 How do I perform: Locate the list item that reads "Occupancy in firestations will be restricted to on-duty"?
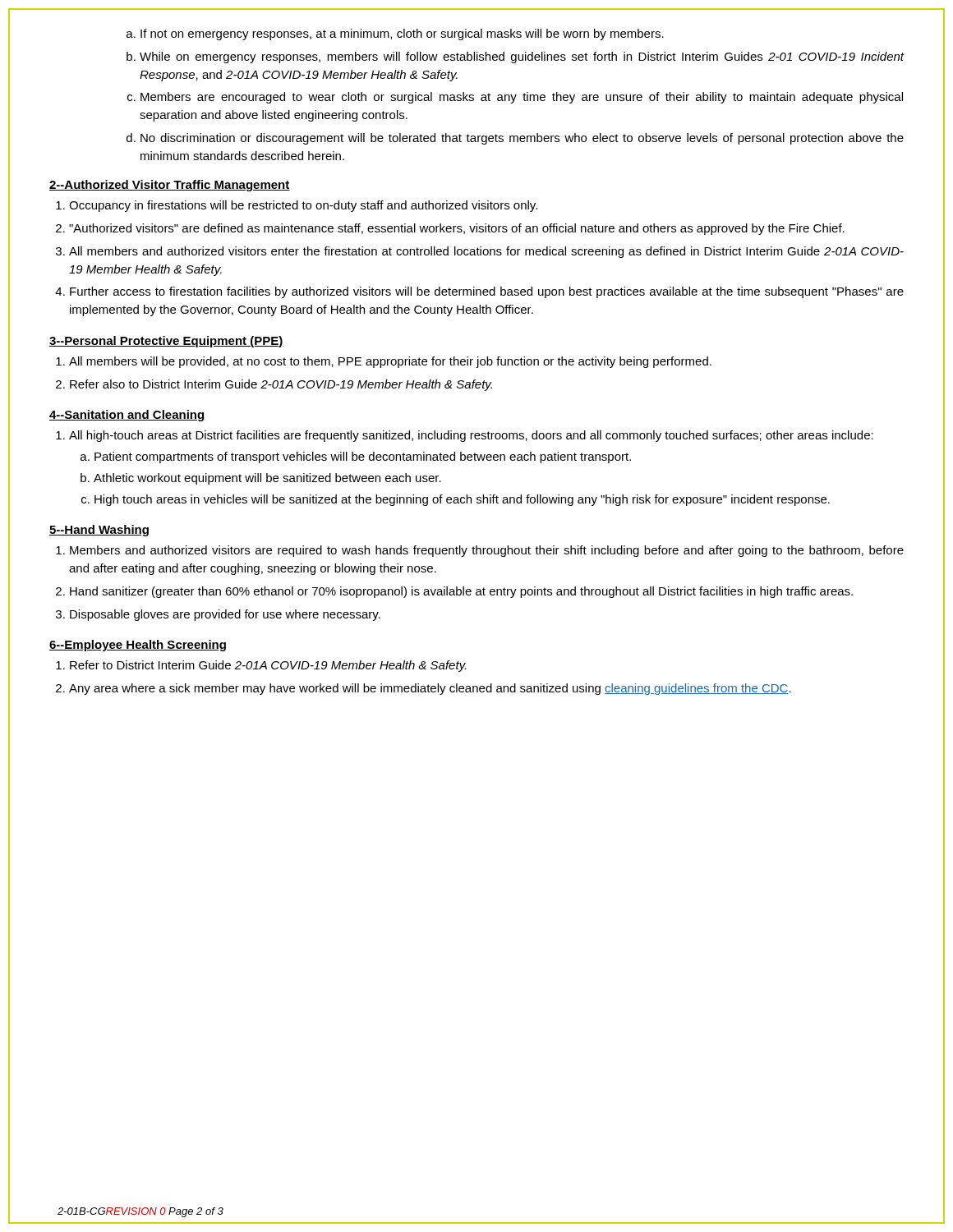(x=476, y=257)
